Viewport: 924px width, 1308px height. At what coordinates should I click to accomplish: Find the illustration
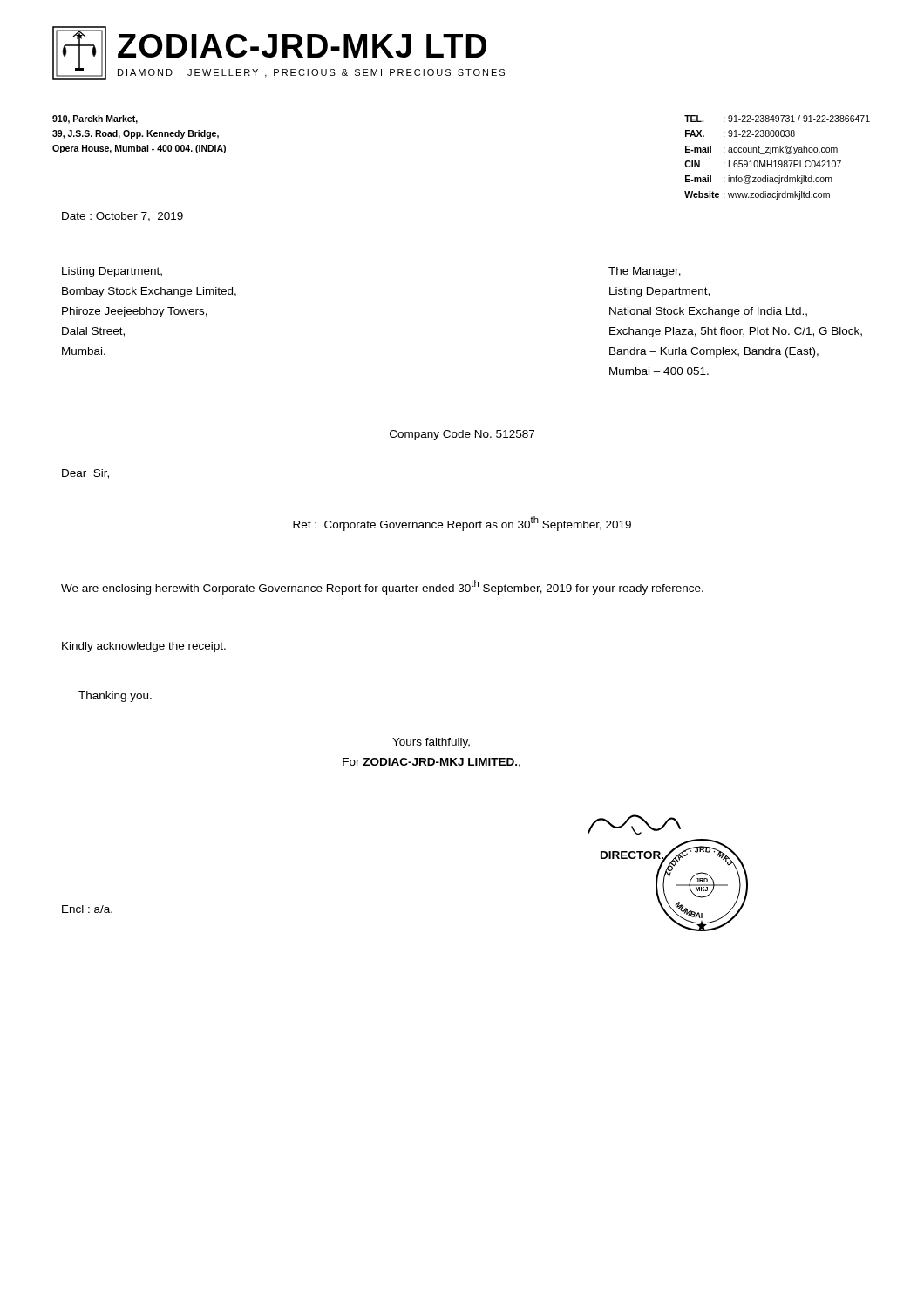tap(632, 825)
